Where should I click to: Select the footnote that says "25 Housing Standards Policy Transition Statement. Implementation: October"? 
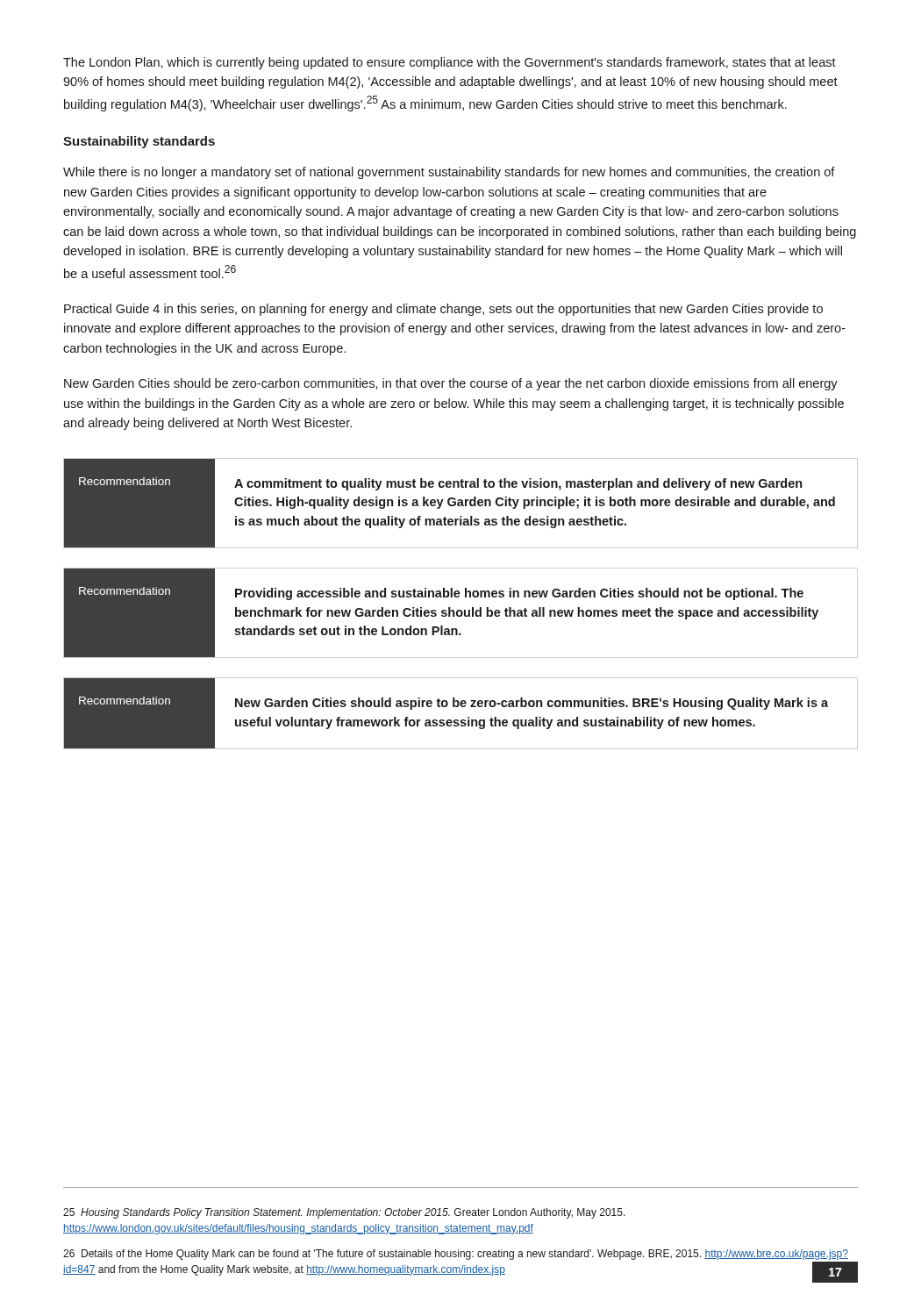(x=460, y=1221)
